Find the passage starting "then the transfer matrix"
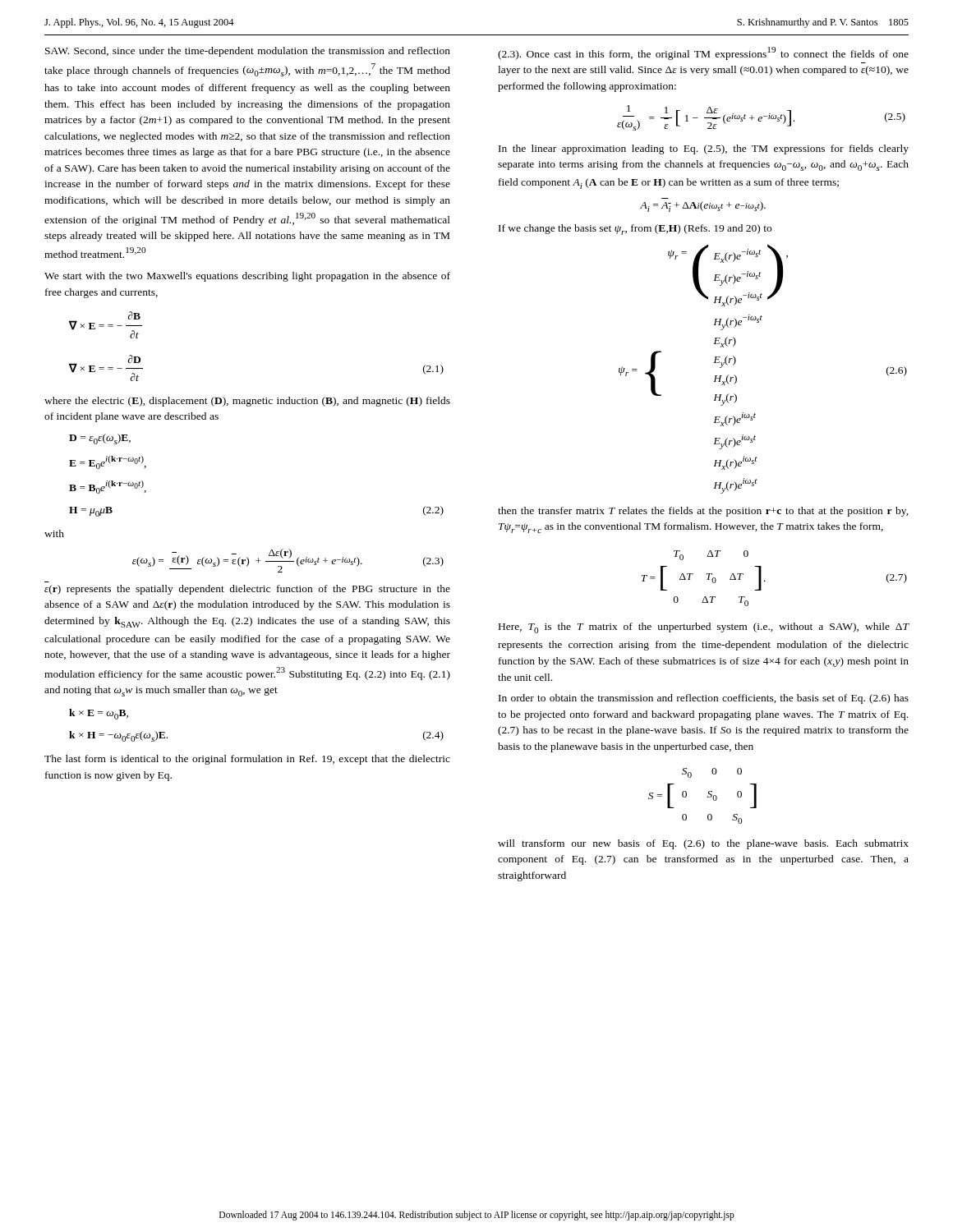Screen dimensions: 1232x953 coord(703,519)
